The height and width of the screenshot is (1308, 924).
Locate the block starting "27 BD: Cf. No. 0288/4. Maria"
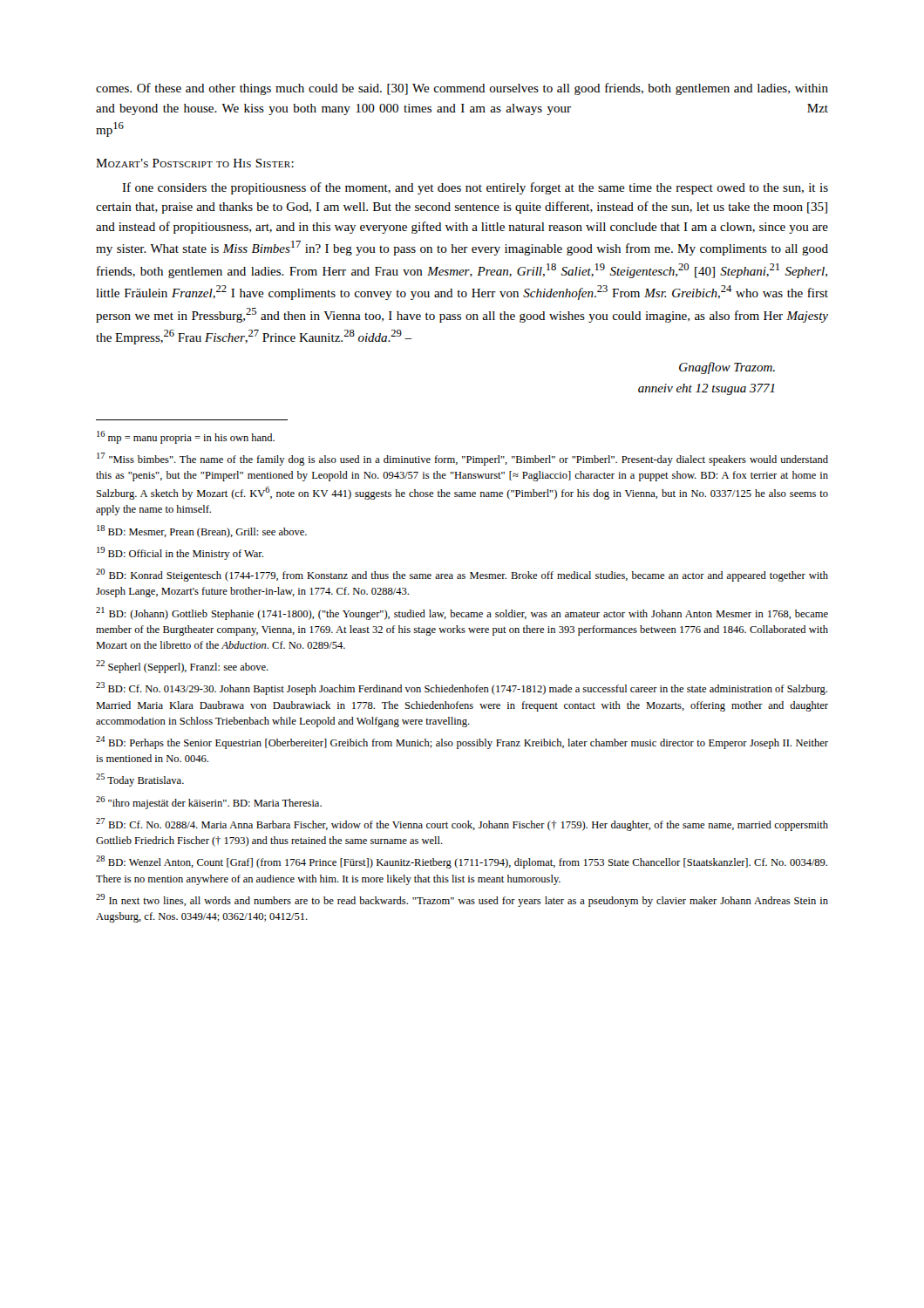click(x=462, y=831)
